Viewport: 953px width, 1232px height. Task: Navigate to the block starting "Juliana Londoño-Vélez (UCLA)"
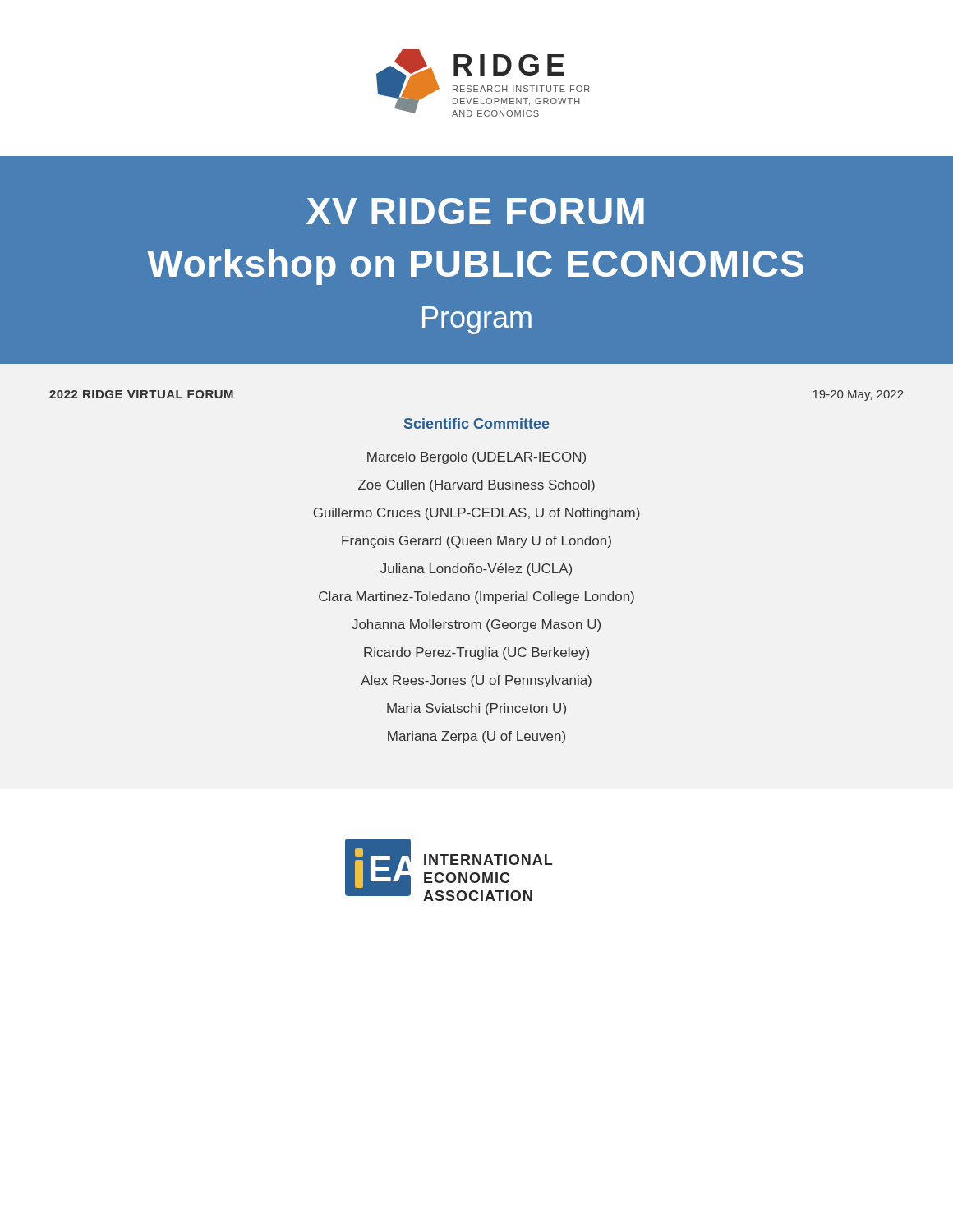coord(476,569)
